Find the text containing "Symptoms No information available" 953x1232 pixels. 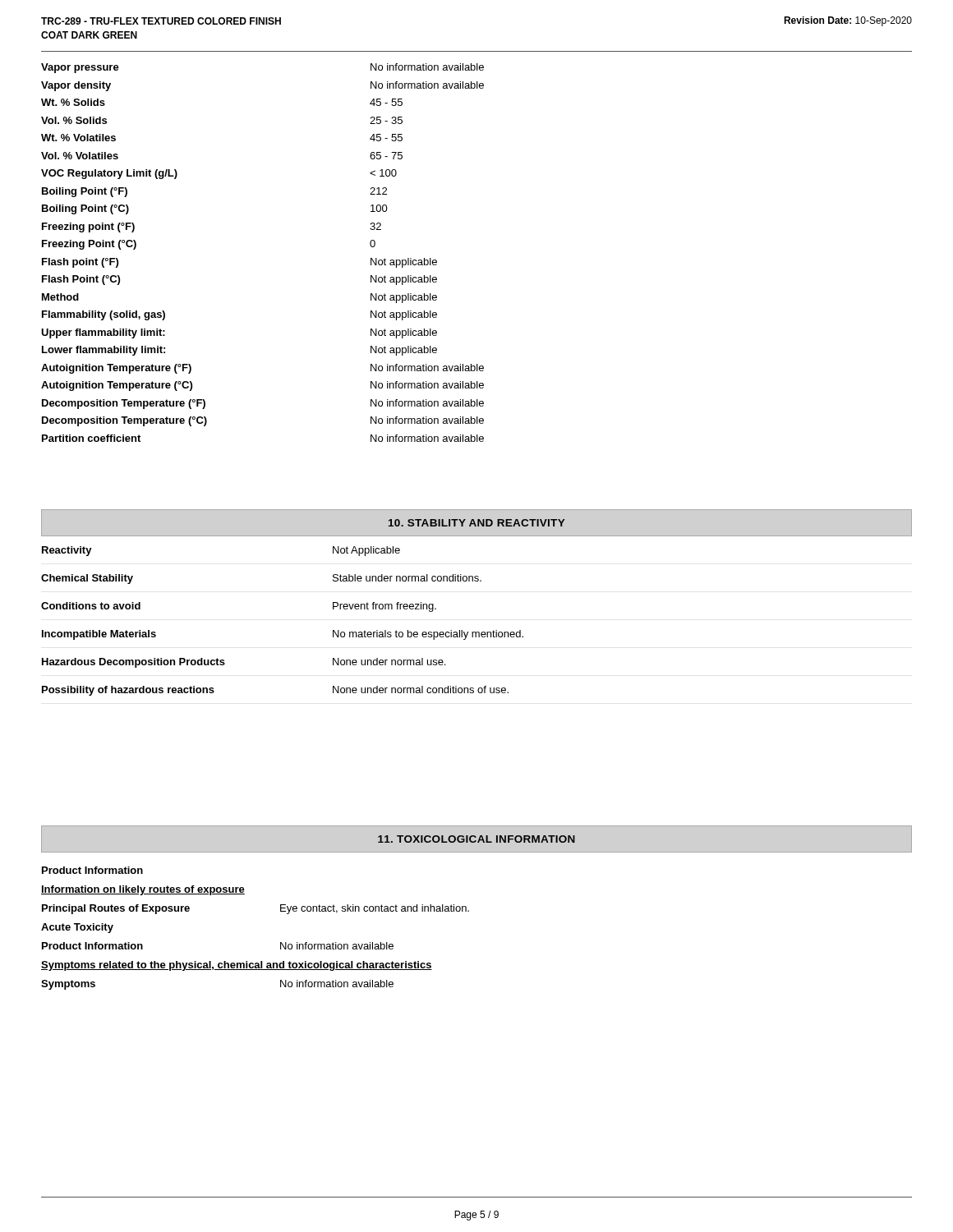(x=72, y=984)
